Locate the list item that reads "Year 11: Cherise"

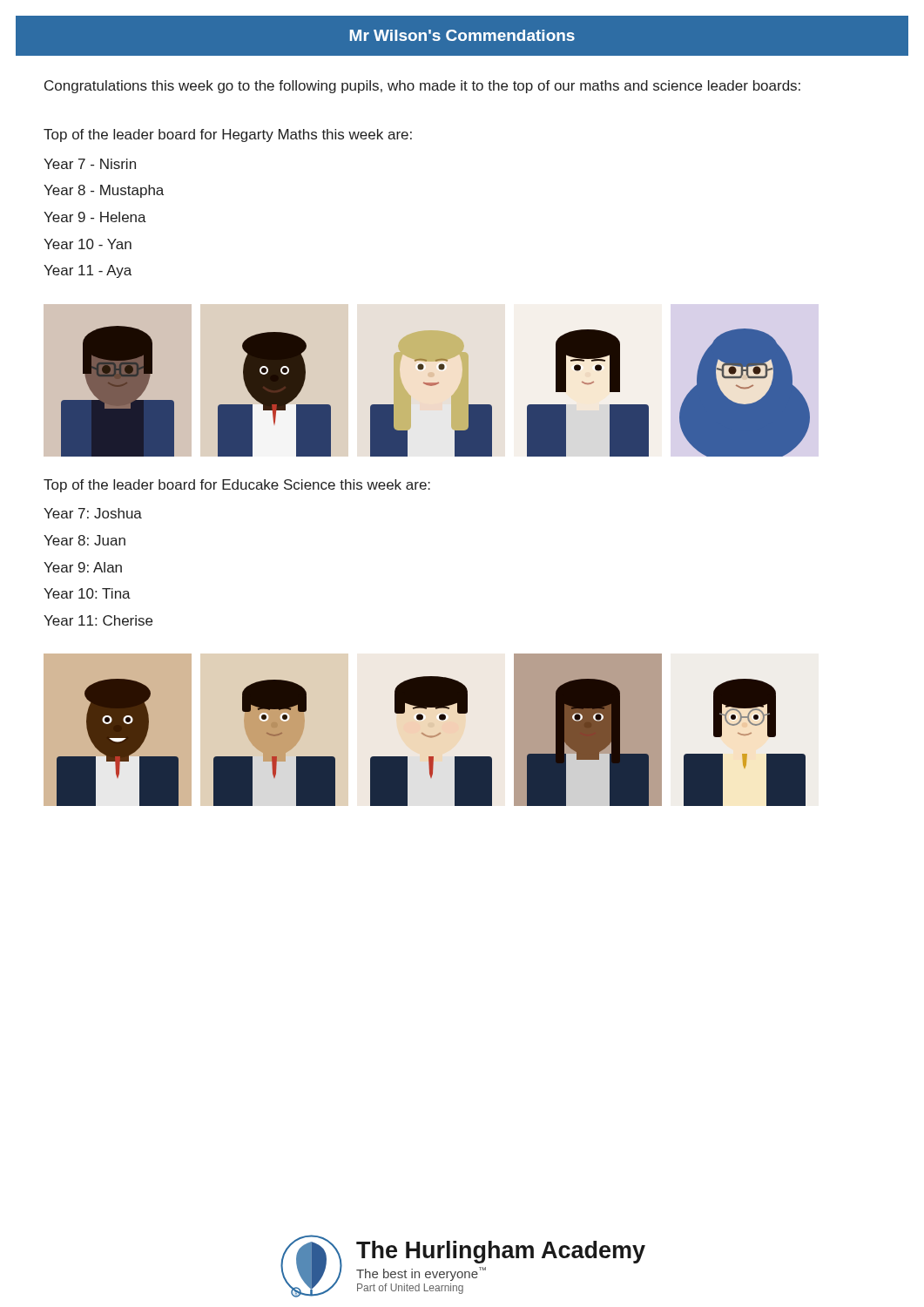(x=98, y=621)
